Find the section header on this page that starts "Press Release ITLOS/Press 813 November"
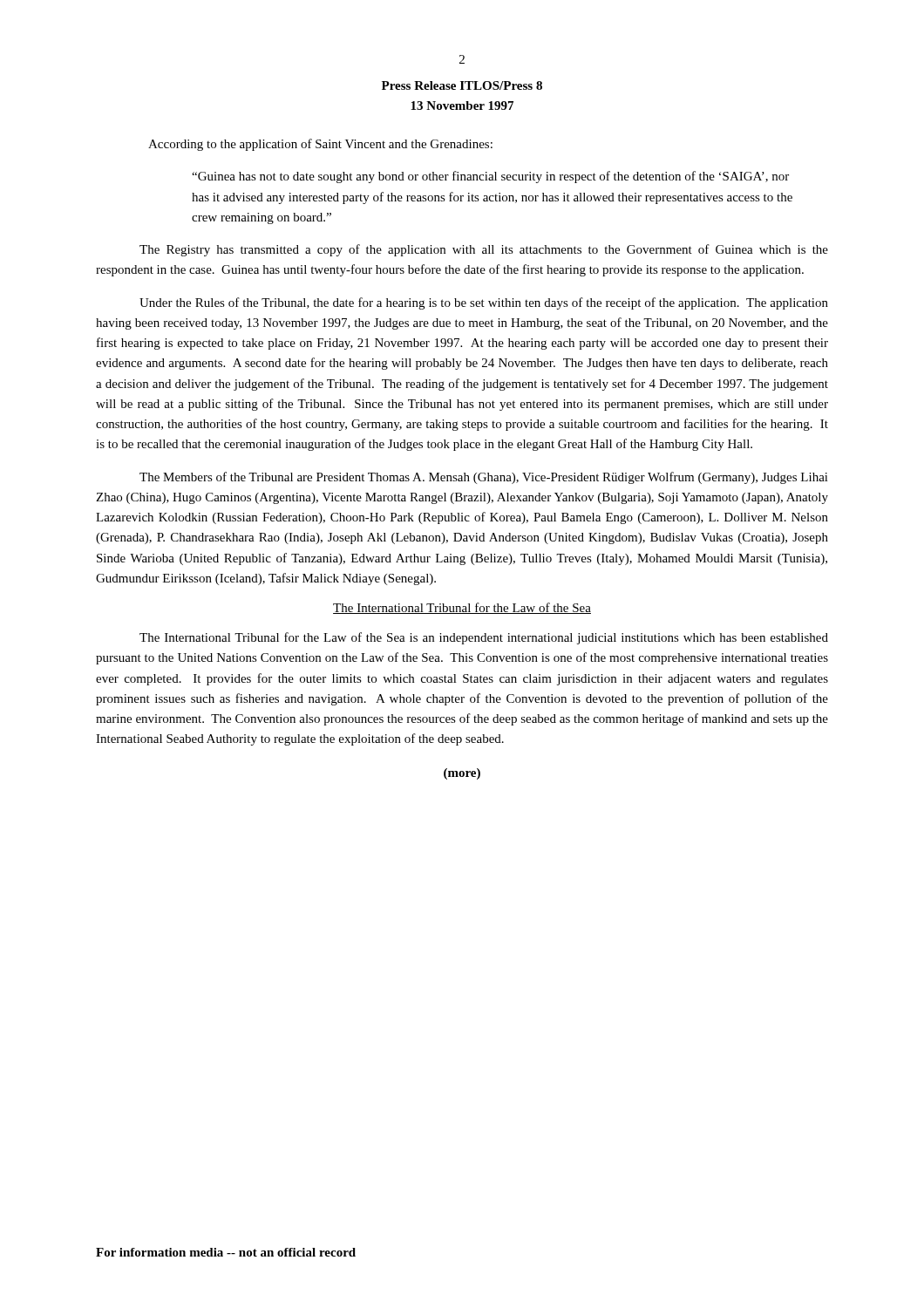Image resolution: width=924 pixels, height=1308 pixels. (462, 95)
